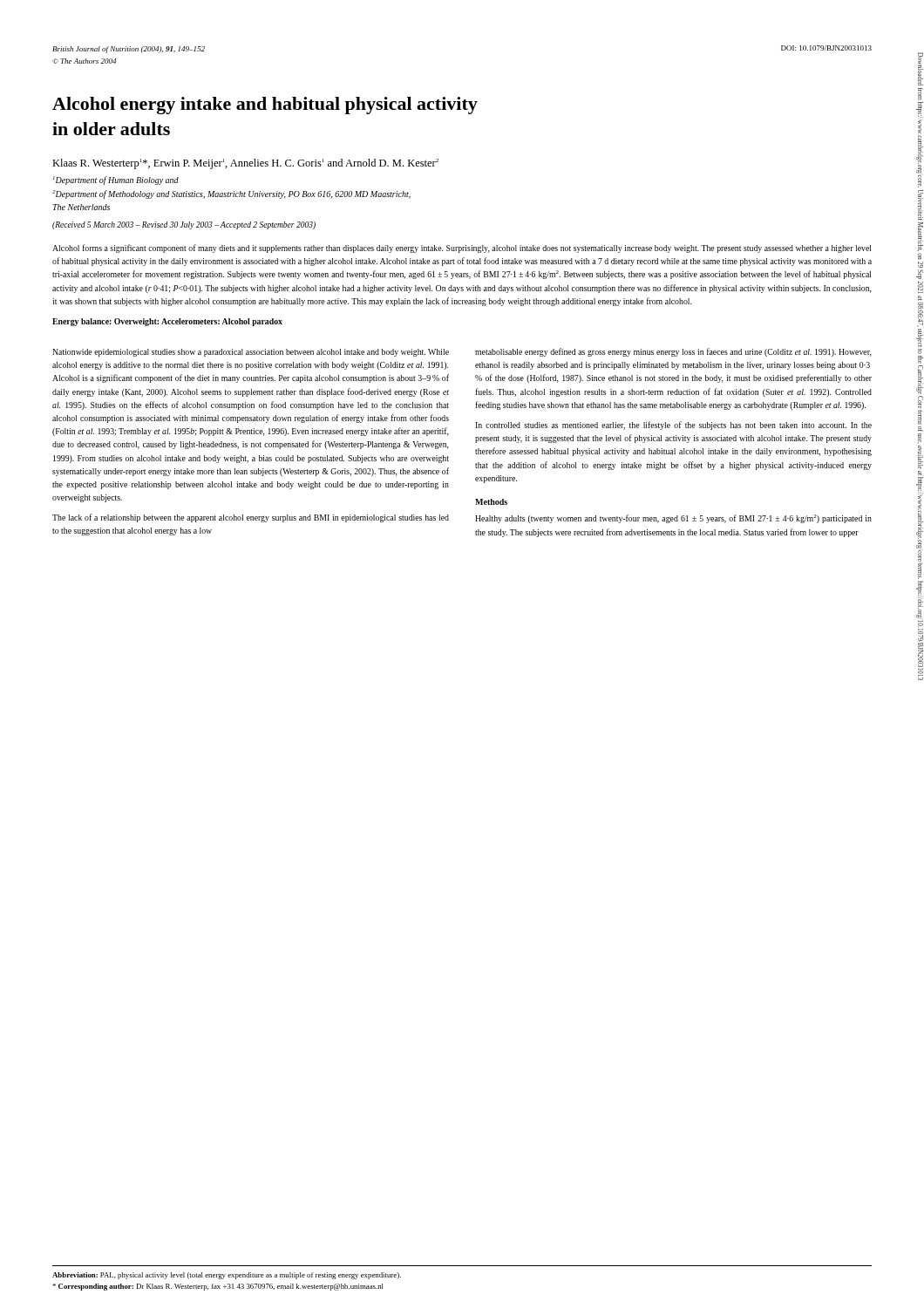The height and width of the screenshot is (1308, 924).
Task: Locate the text block with the text "metabolisable energy defined as gross energy minus energy"
Action: pyautogui.click(x=673, y=378)
